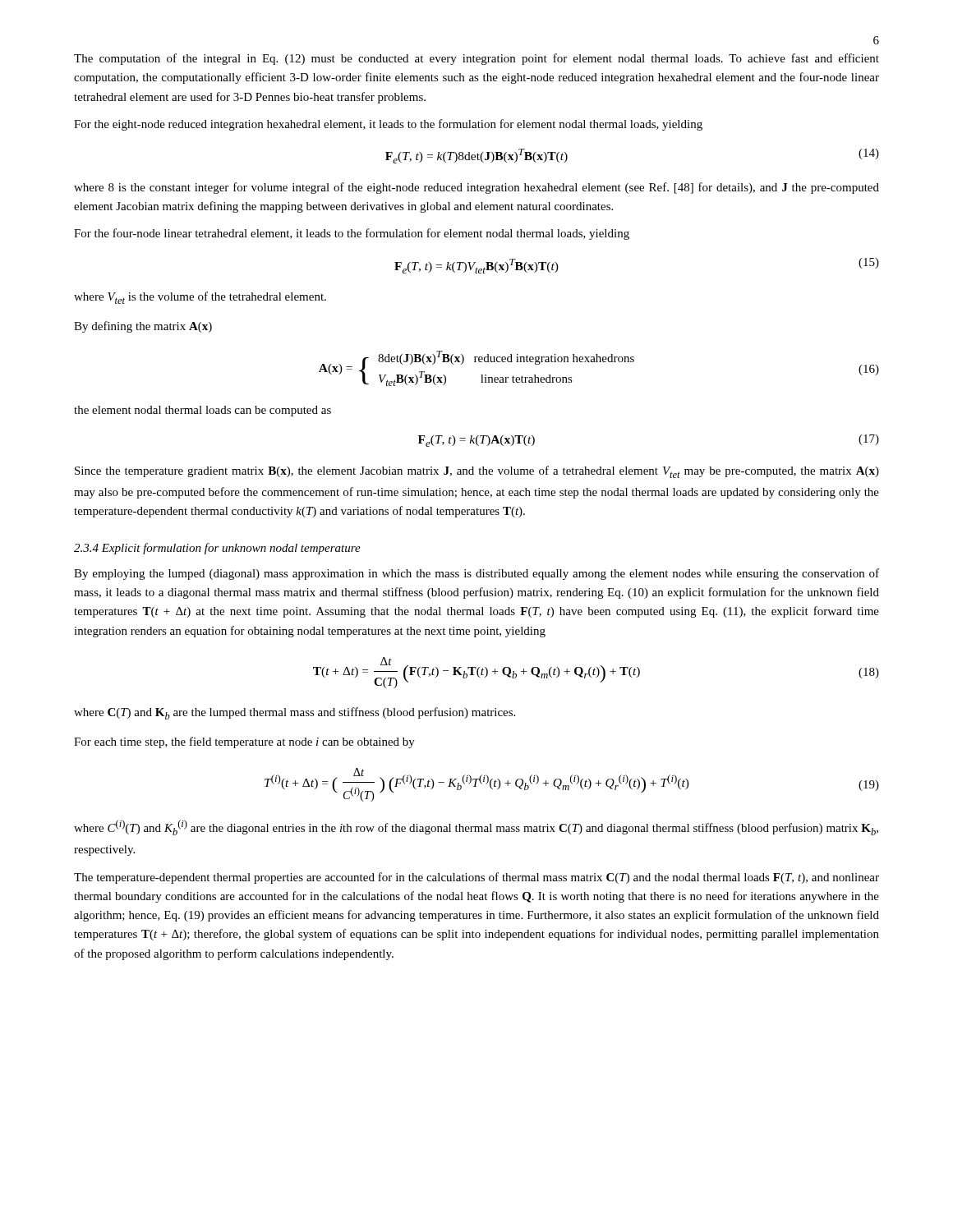Click on the region starting "where C(T) and Kb are the lumped"
953x1232 pixels.
(295, 714)
